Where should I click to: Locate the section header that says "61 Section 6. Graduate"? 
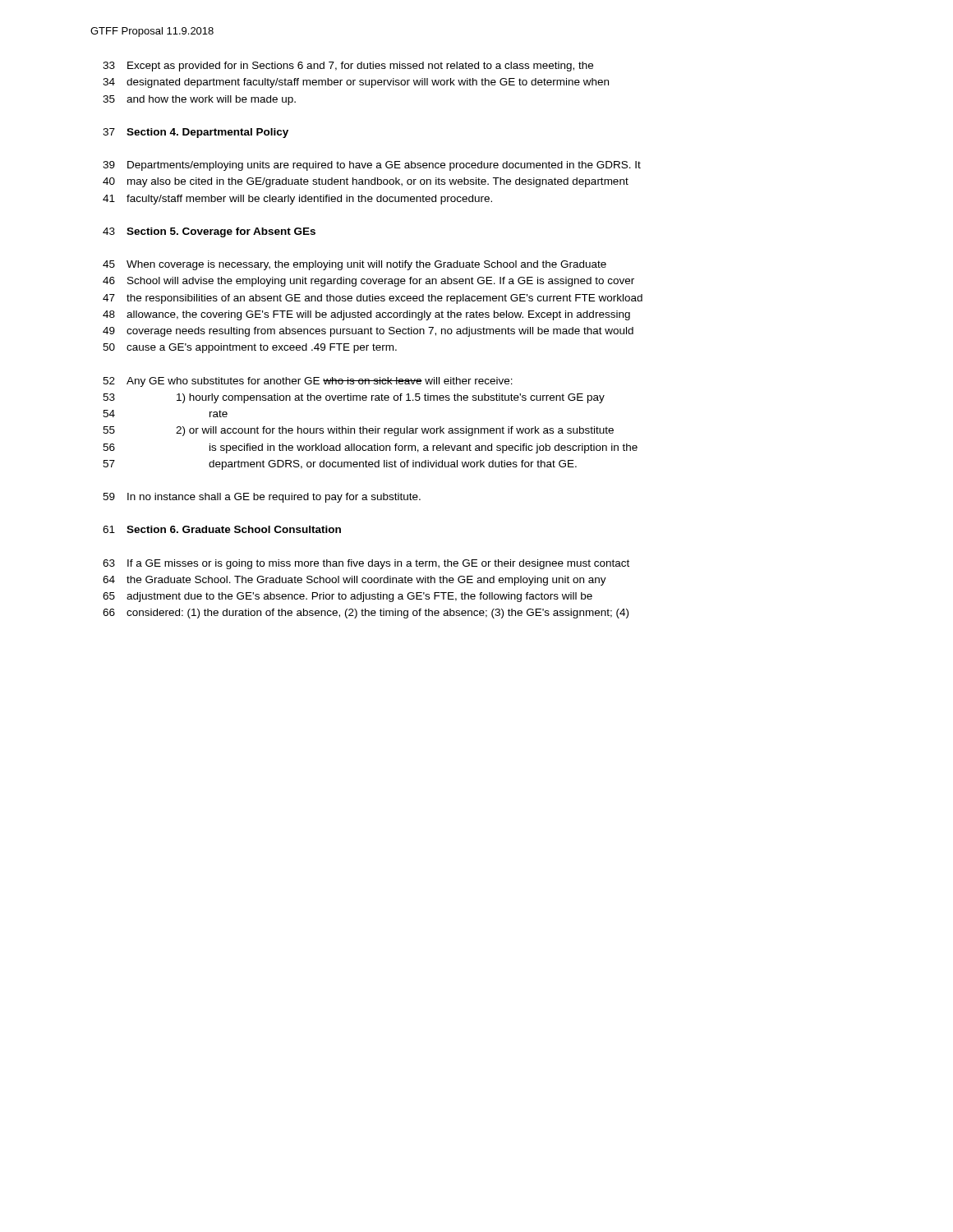tap(222, 529)
